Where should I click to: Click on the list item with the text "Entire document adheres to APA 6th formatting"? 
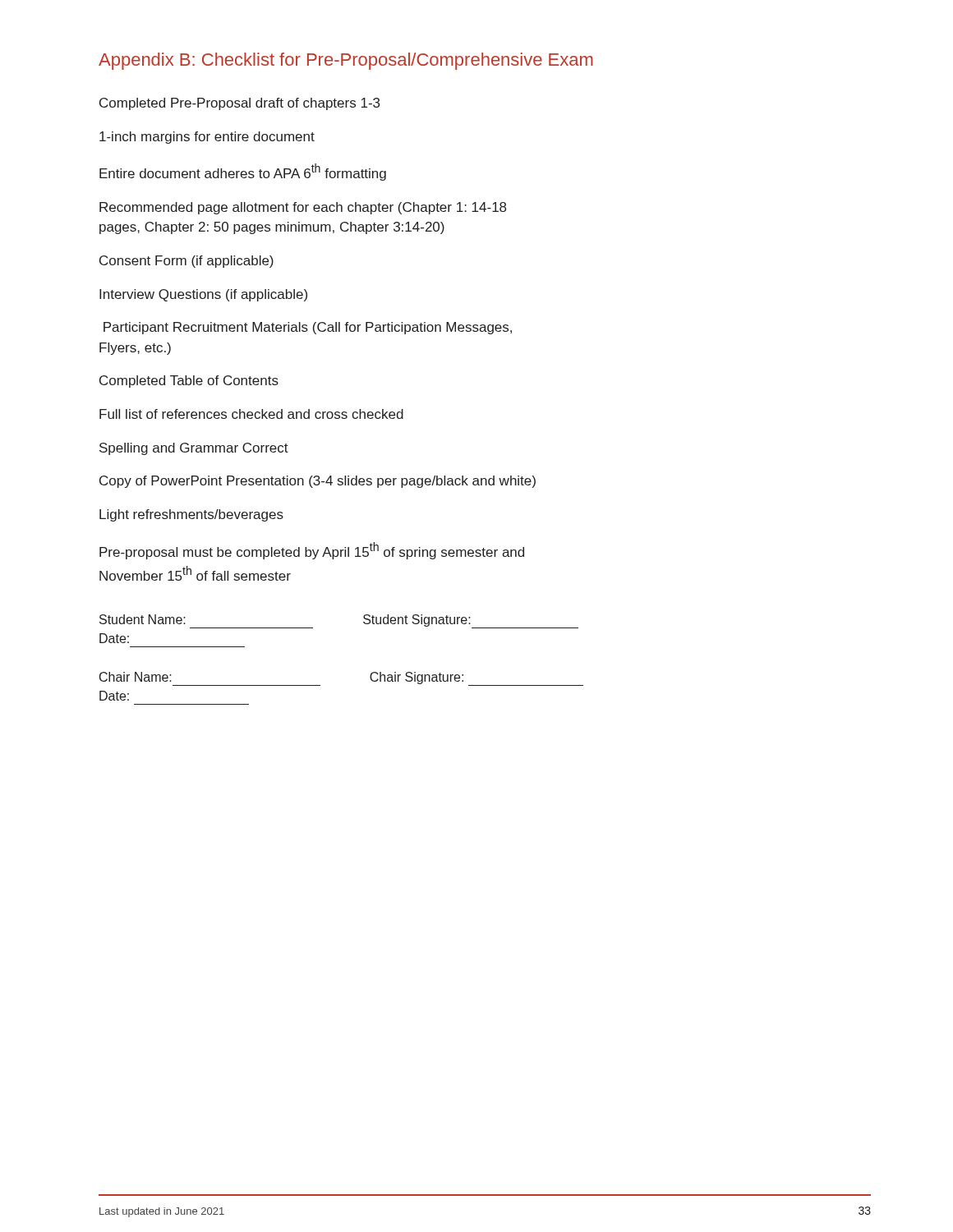(243, 172)
